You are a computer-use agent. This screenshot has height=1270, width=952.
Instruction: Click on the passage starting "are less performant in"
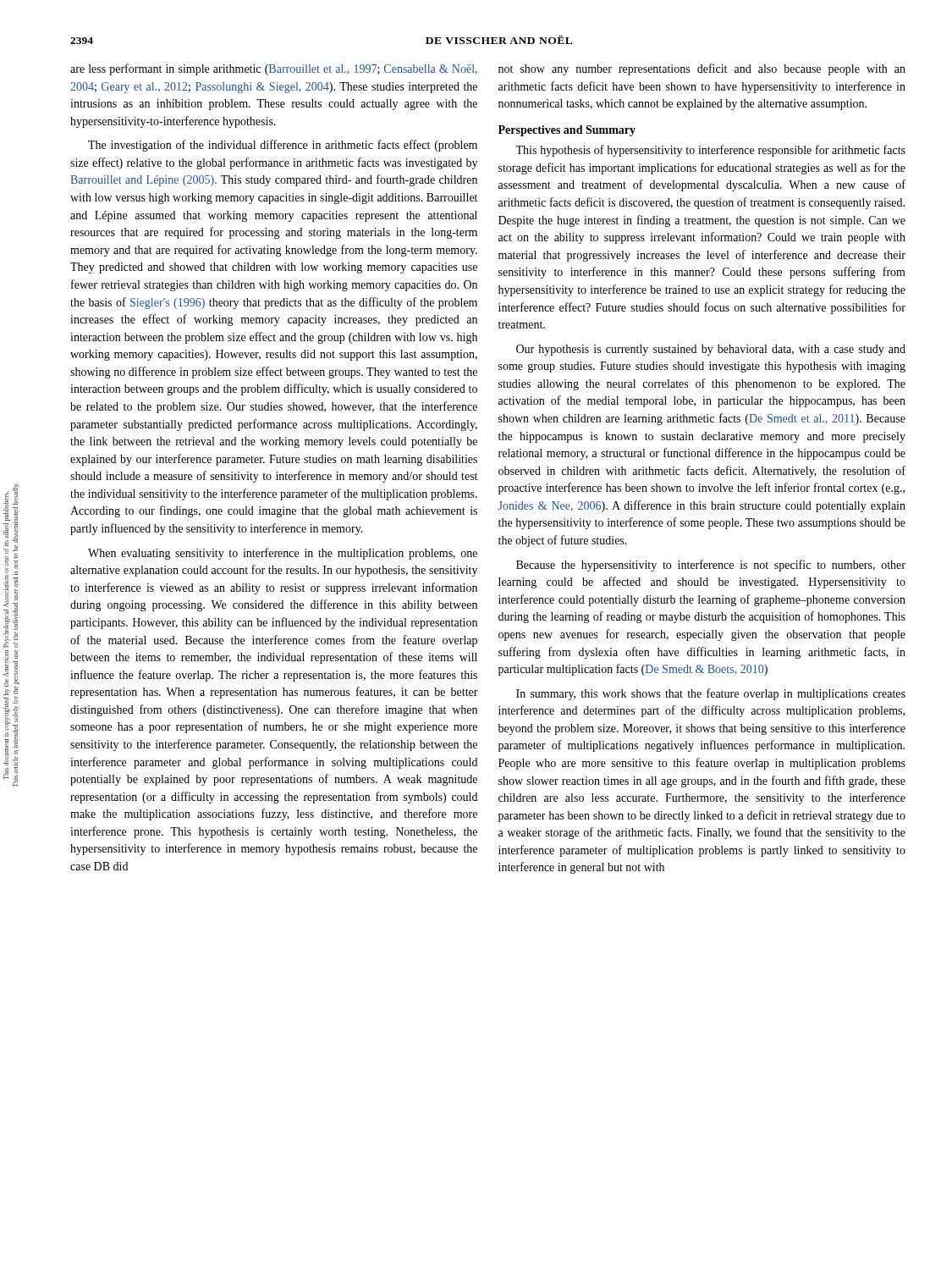(x=274, y=96)
